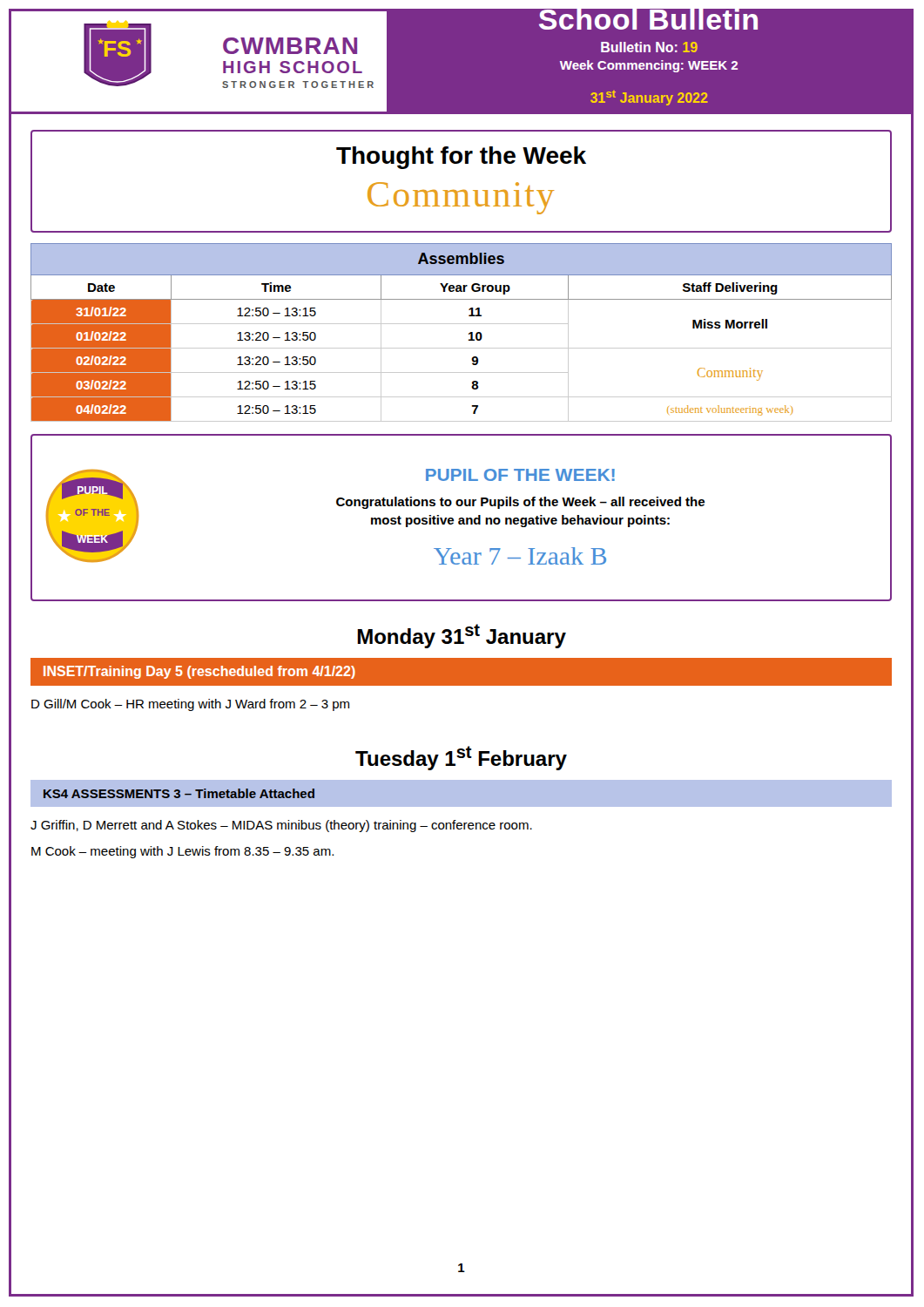924x1307 pixels.
Task: Select the section header that says "INSET/Training Day 5 (rescheduled from 4/1/22)"
Action: click(x=199, y=671)
